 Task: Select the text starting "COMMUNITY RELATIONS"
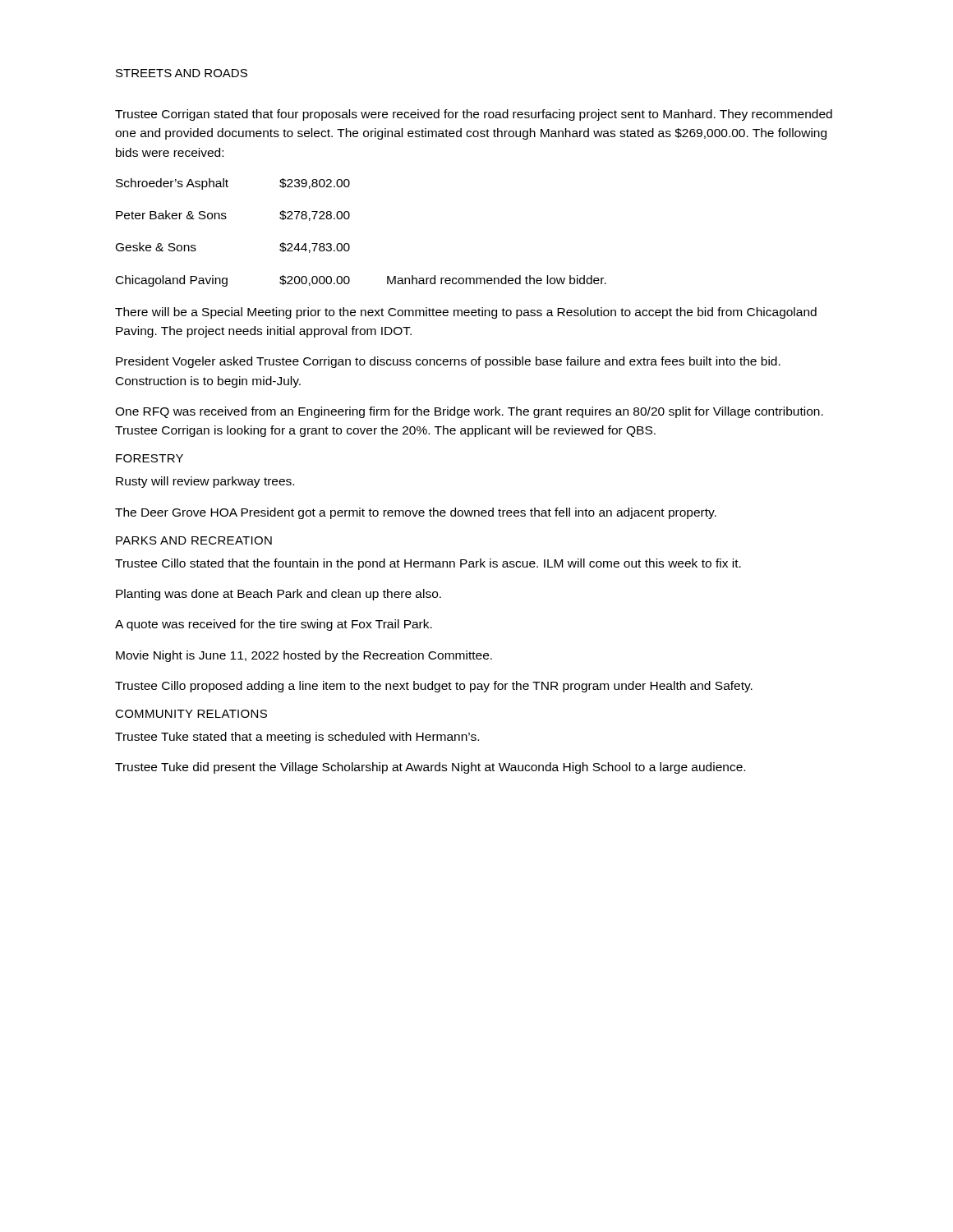(191, 713)
